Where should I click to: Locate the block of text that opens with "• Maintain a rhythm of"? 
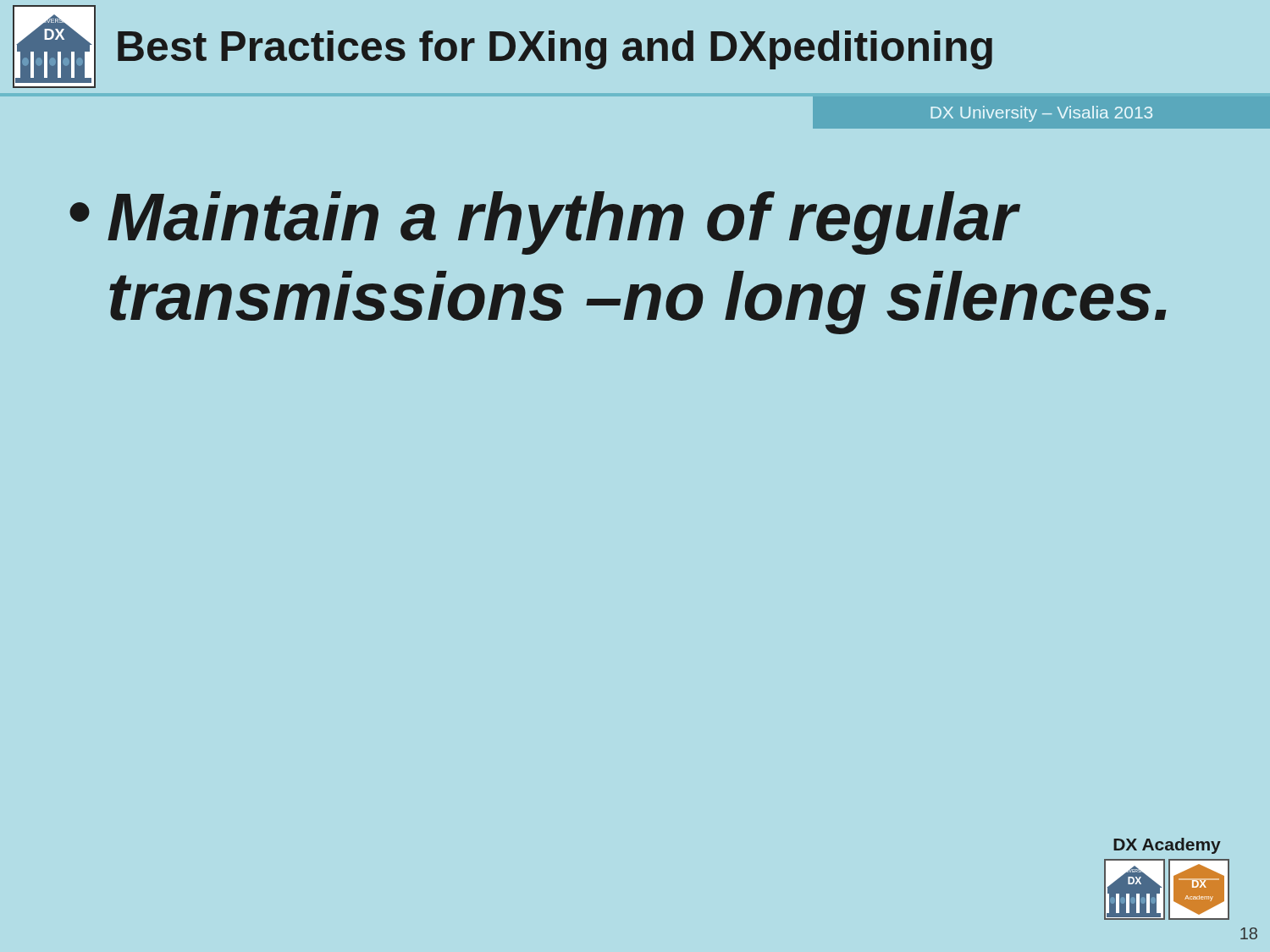[x=639, y=258]
